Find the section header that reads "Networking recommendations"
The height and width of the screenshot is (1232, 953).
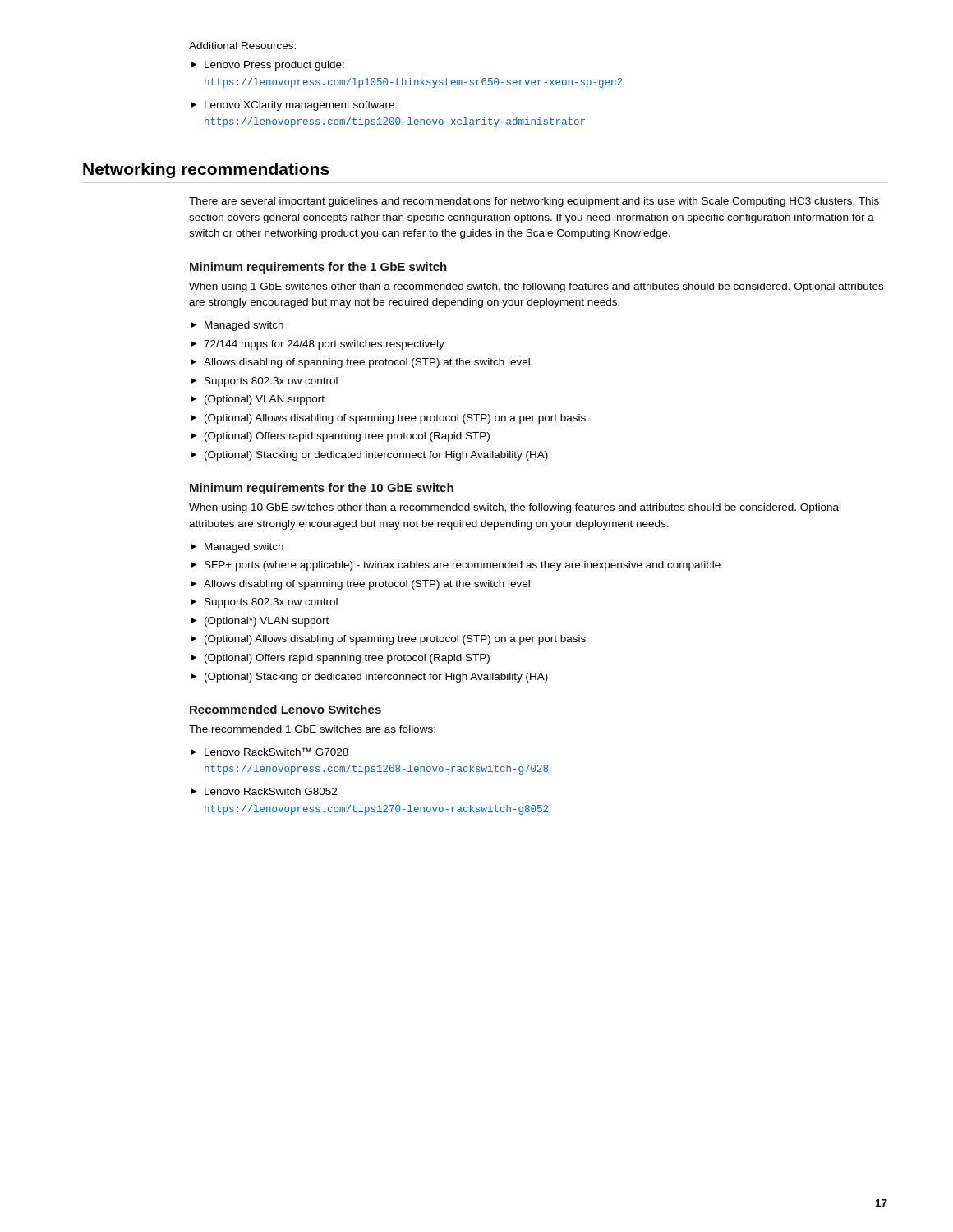click(x=206, y=169)
